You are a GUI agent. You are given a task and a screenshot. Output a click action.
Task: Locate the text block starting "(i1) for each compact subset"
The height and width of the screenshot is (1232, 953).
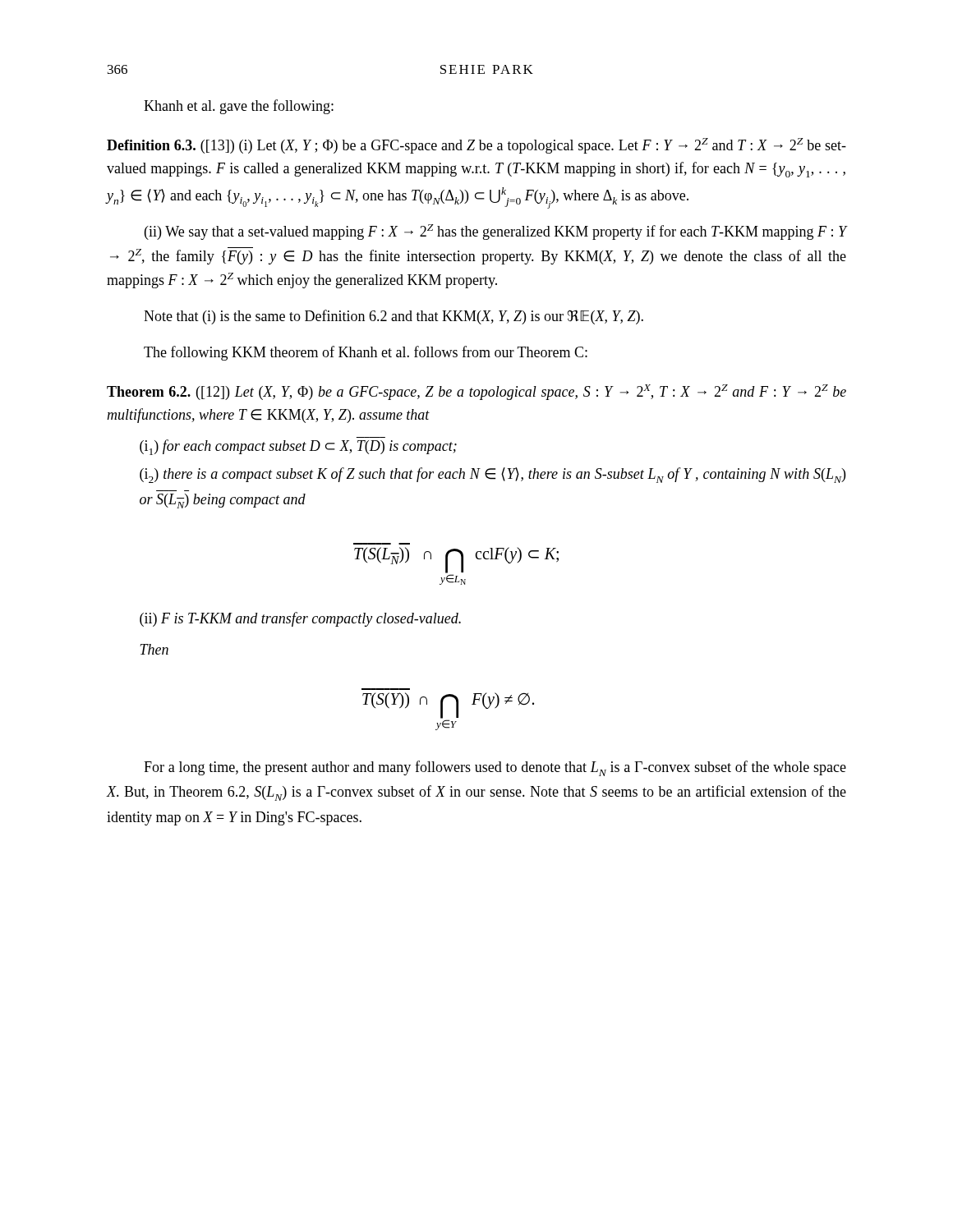tap(298, 447)
